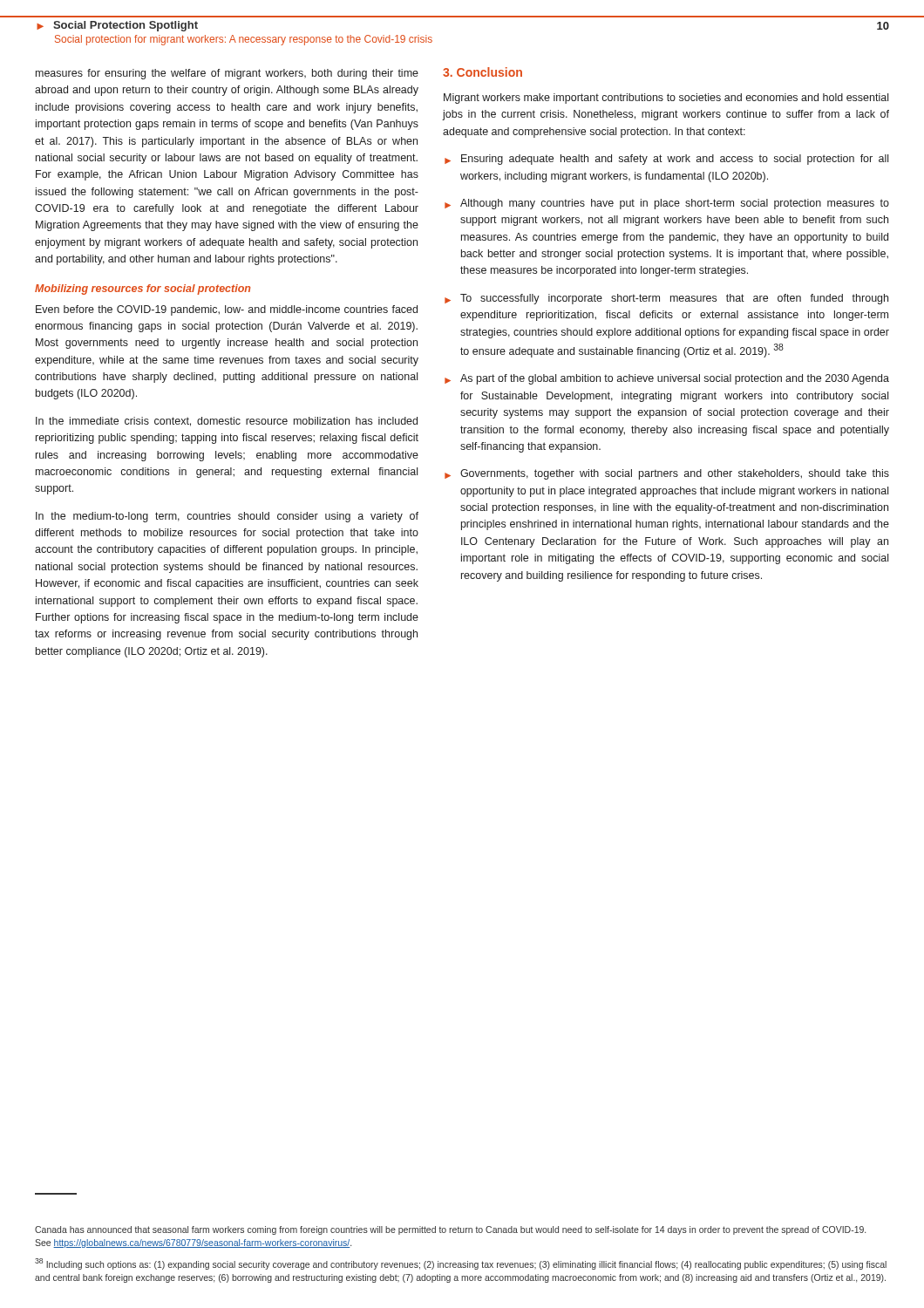Find the block on this page that starts "Canada has announced that seasonal farm workers coming"
The width and height of the screenshot is (924, 1308).
click(x=451, y=1236)
